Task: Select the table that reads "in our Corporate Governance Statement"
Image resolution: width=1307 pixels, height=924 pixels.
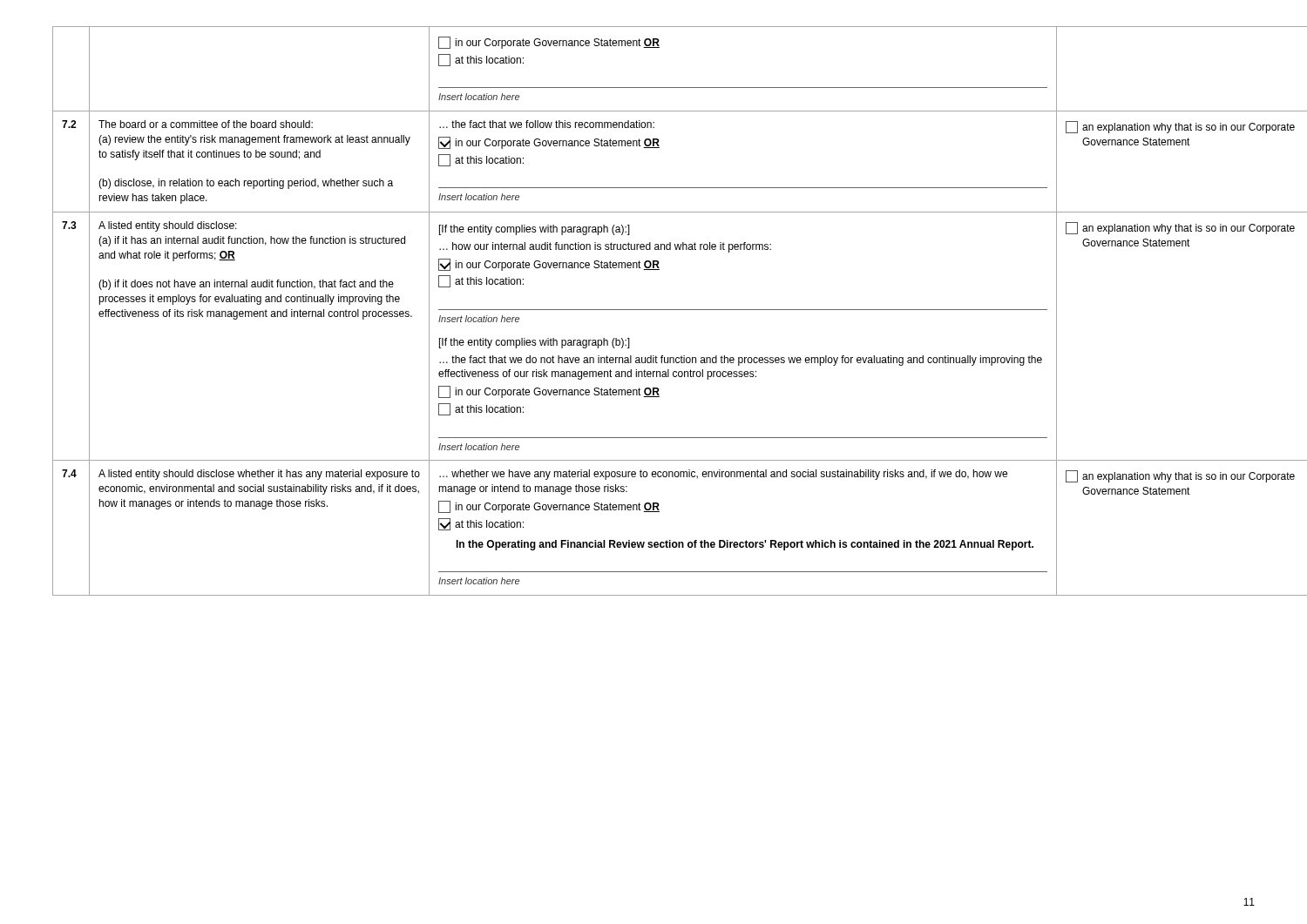Action: point(654,311)
